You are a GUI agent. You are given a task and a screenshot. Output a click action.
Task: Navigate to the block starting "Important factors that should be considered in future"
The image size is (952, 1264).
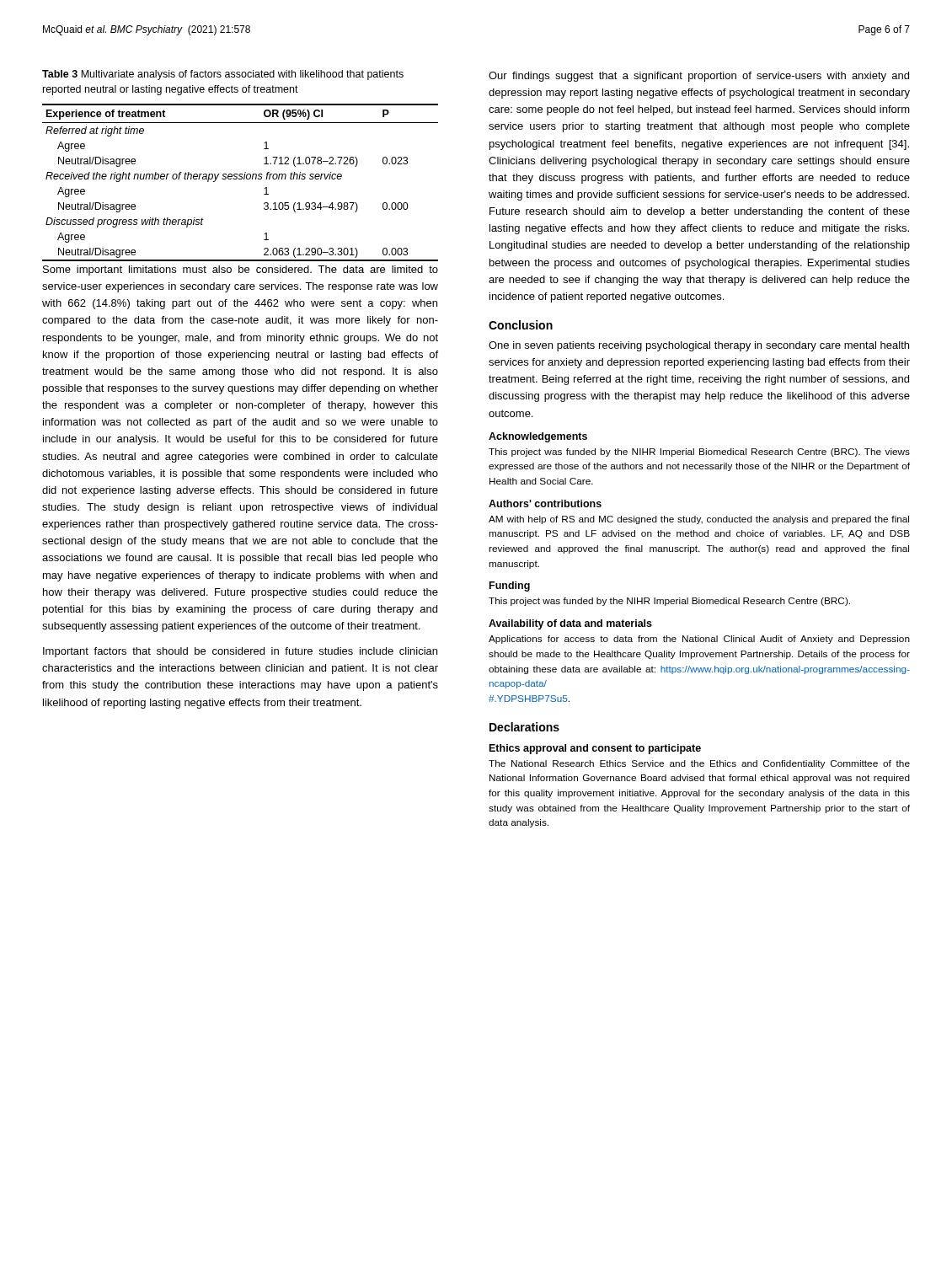click(x=240, y=676)
